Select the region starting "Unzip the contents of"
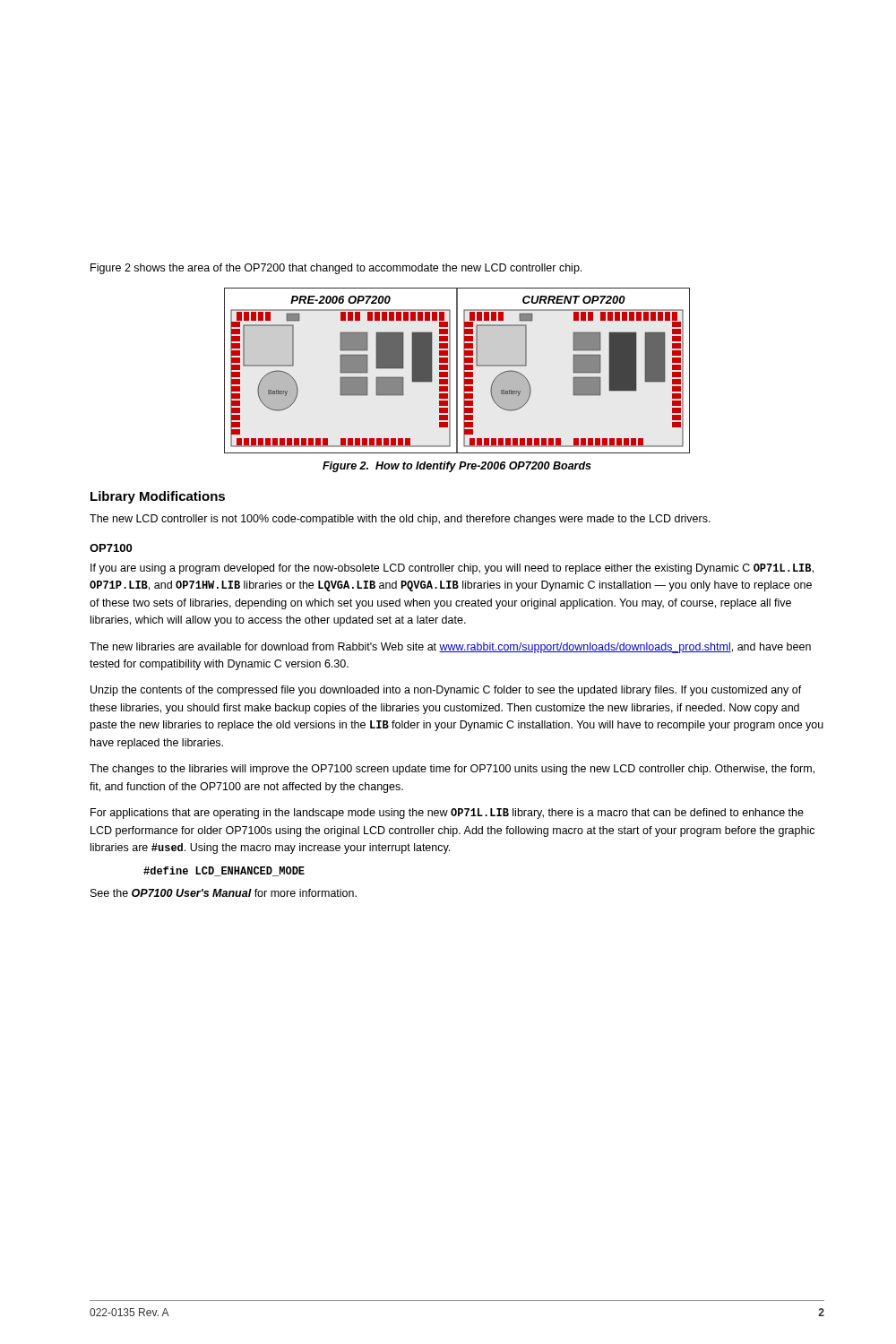The image size is (896, 1344). click(457, 716)
